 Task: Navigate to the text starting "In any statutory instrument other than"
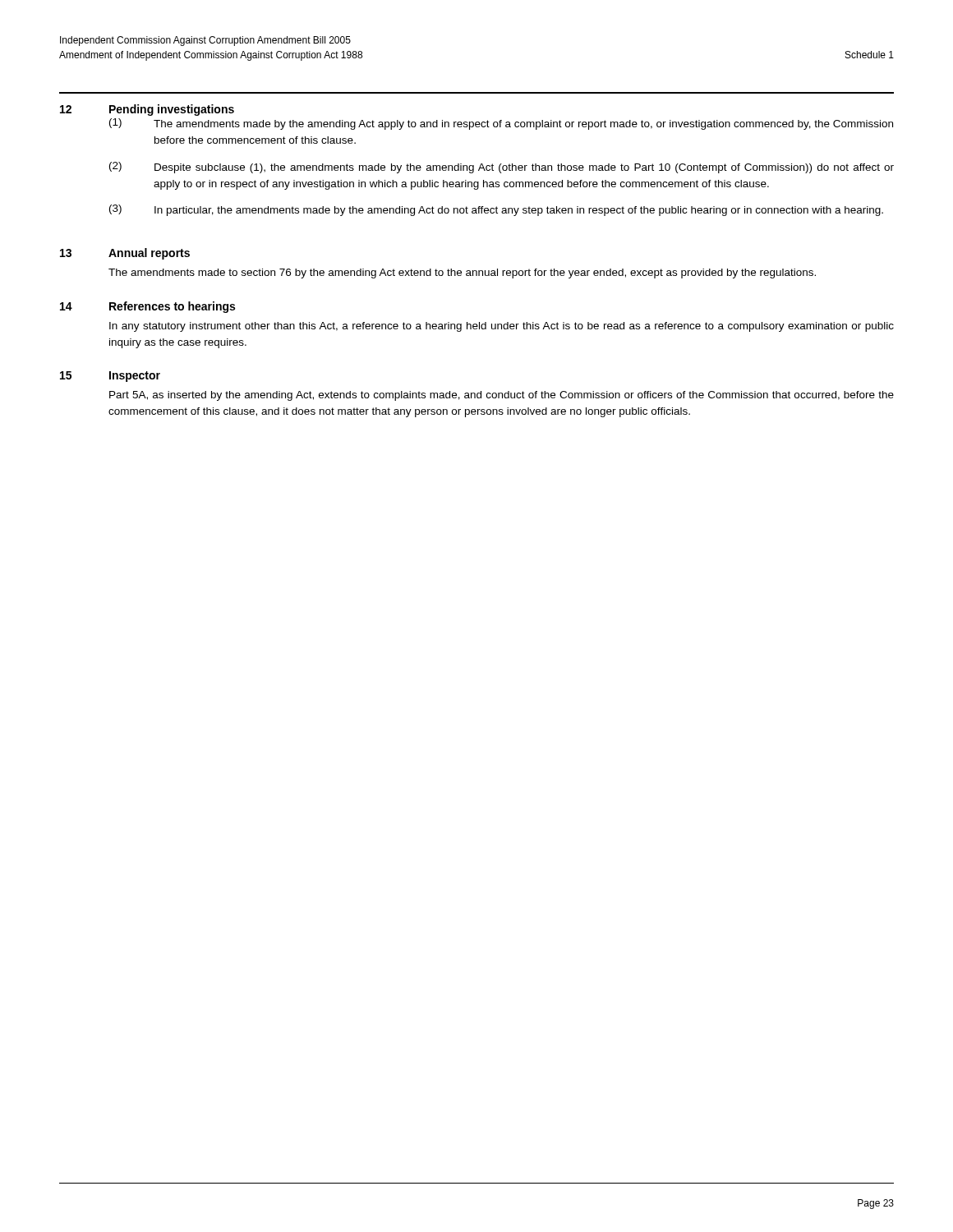tap(501, 334)
